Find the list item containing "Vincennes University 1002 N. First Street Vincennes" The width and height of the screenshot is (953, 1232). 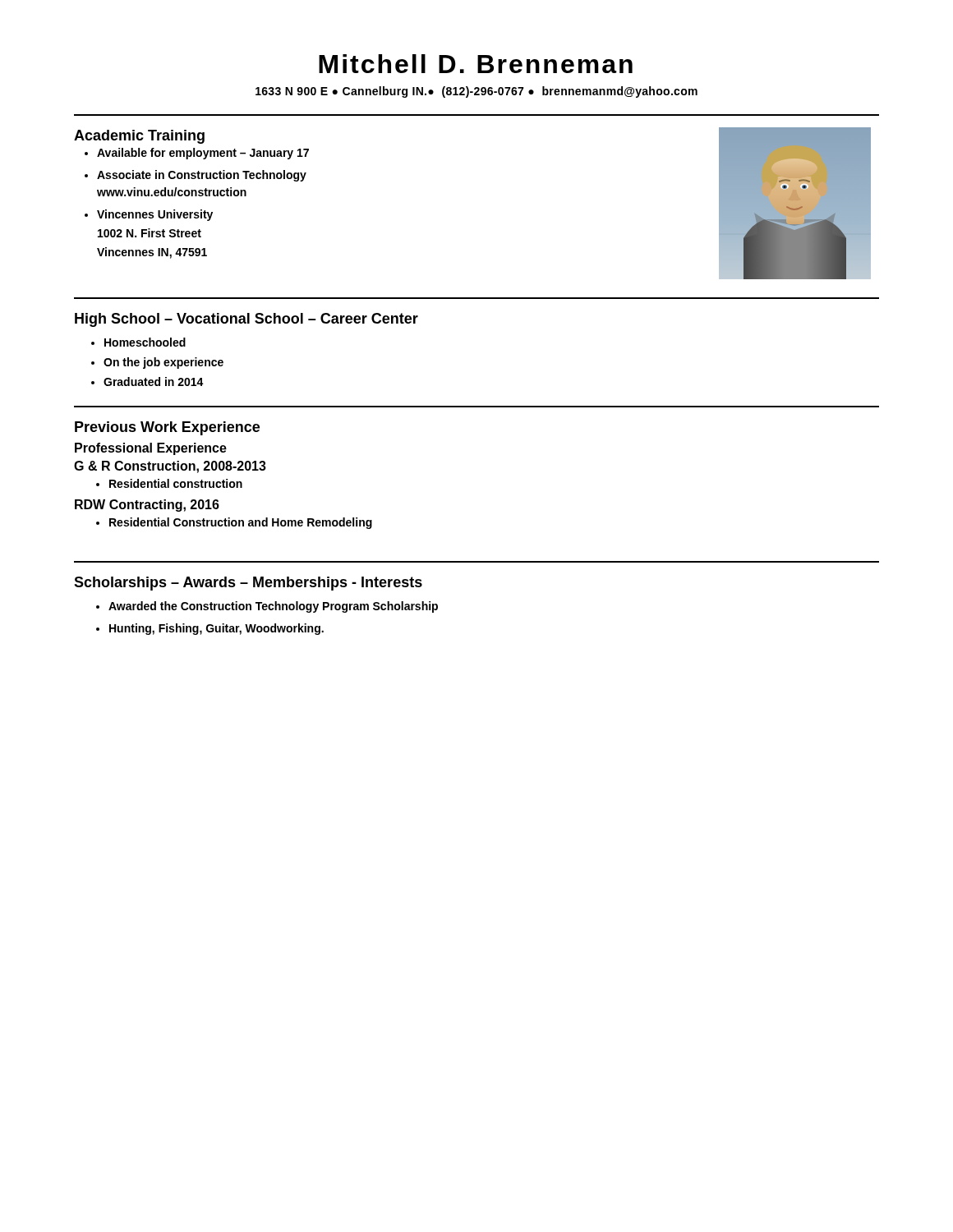155,215
